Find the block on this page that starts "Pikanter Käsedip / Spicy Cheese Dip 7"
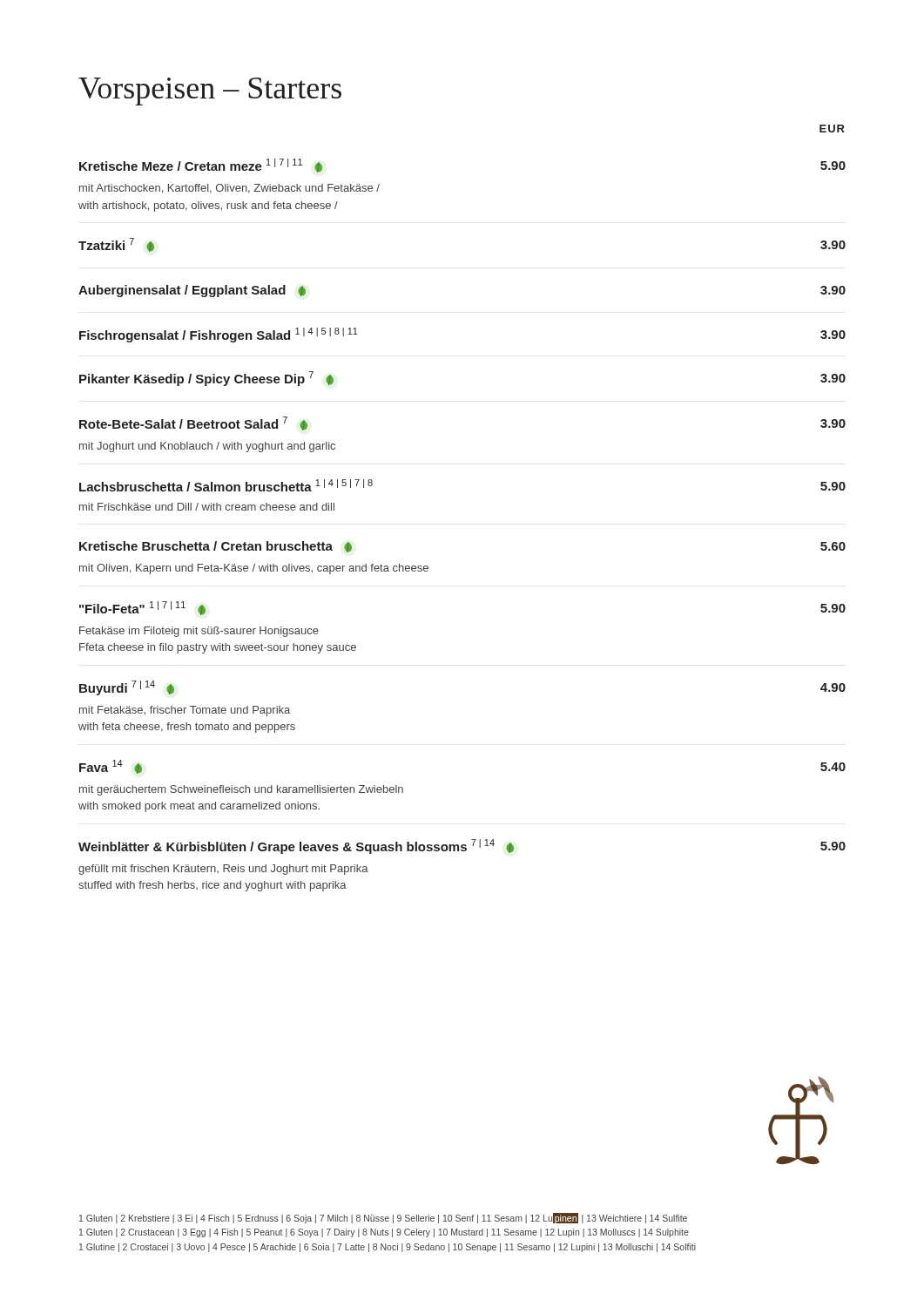This screenshot has height=1307, width=924. point(208,378)
